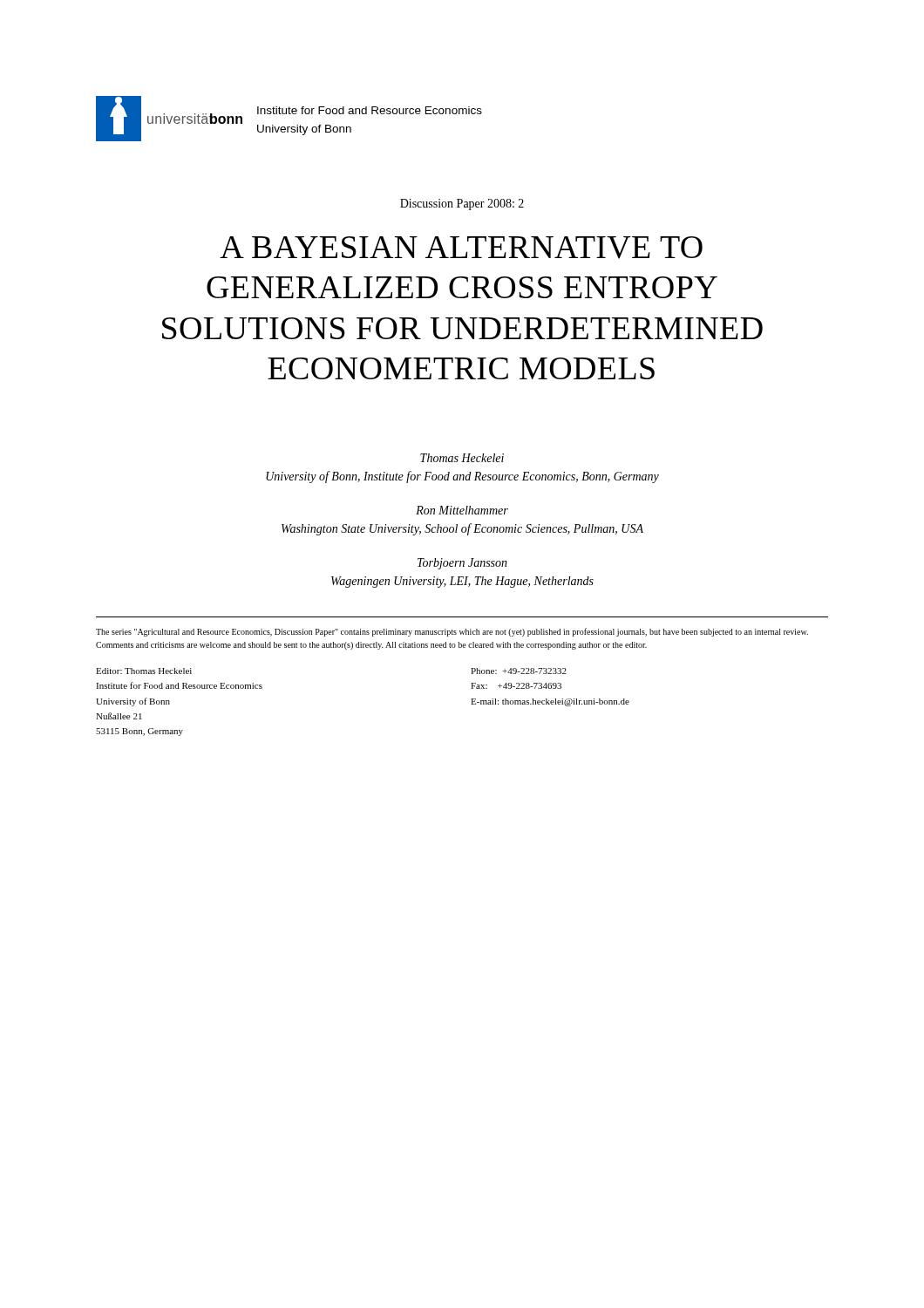Locate the footnote that reads "The series "Agricultural and Resource Economics, Discussion"
This screenshot has width=924, height=1308.
coord(452,638)
